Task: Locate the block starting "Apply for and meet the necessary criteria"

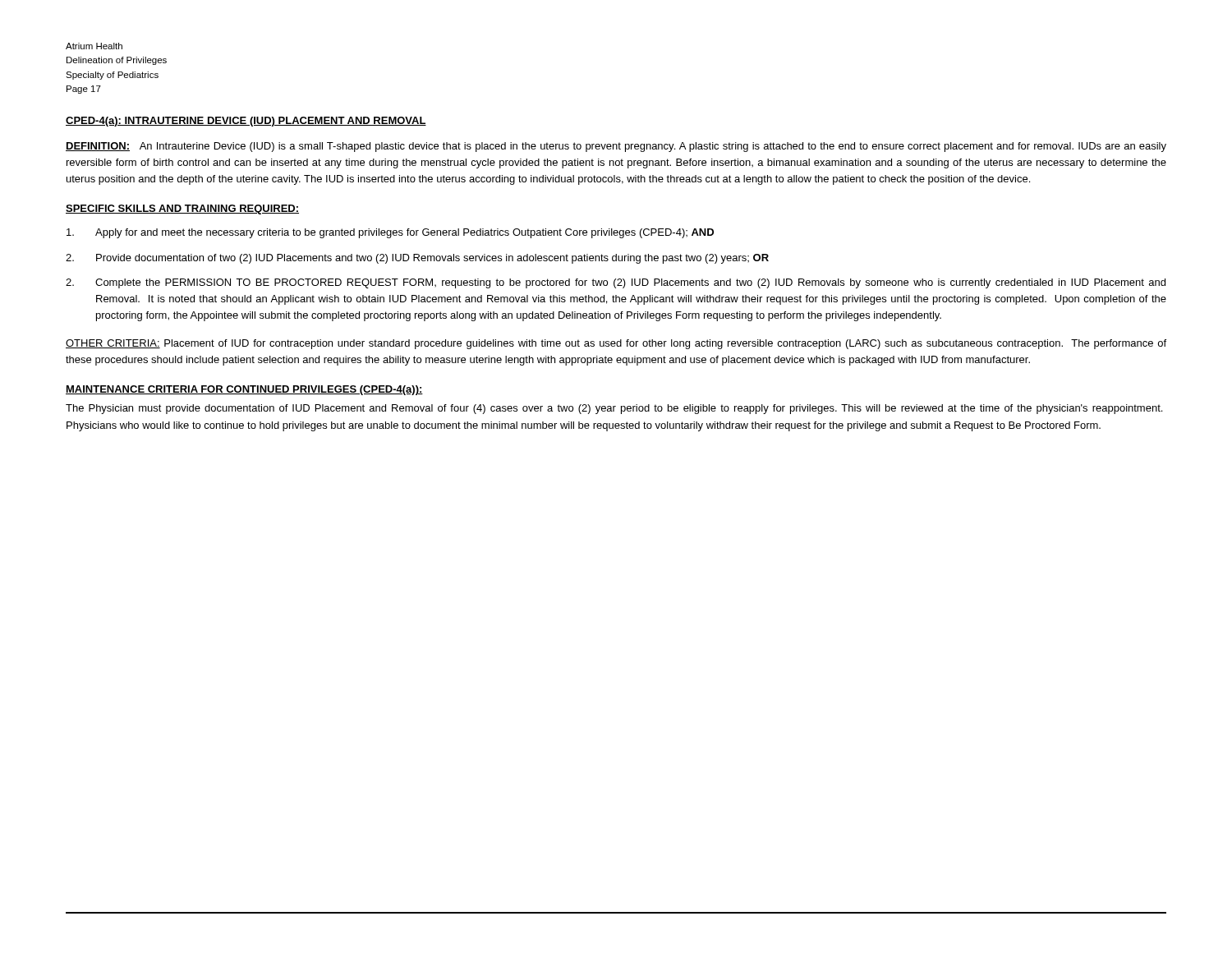Action: tap(616, 233)
